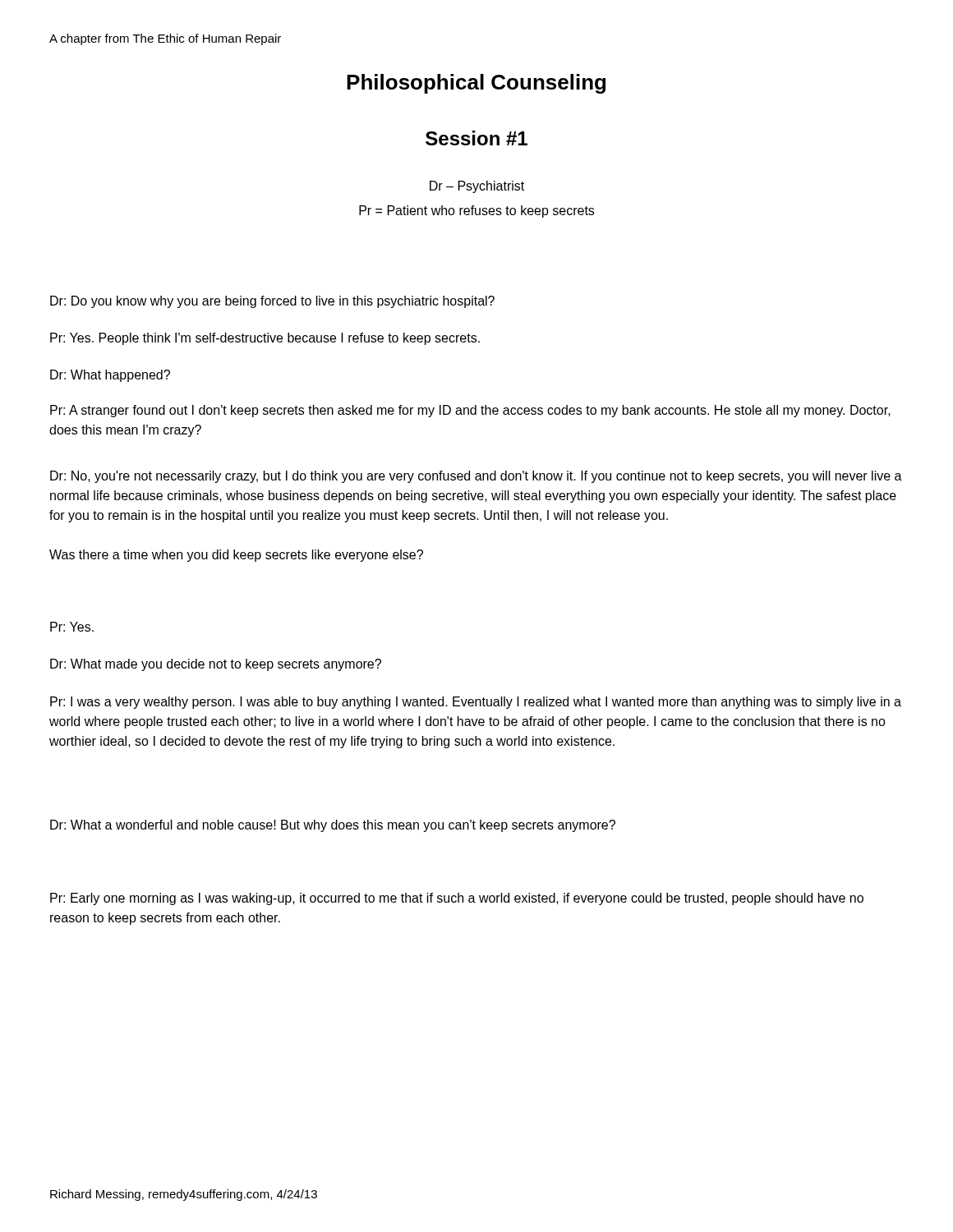Navigate to the element starting "Philosophical Counseling"
The width and height of the screenshot is (953, 1232).
tap(476, 82)
